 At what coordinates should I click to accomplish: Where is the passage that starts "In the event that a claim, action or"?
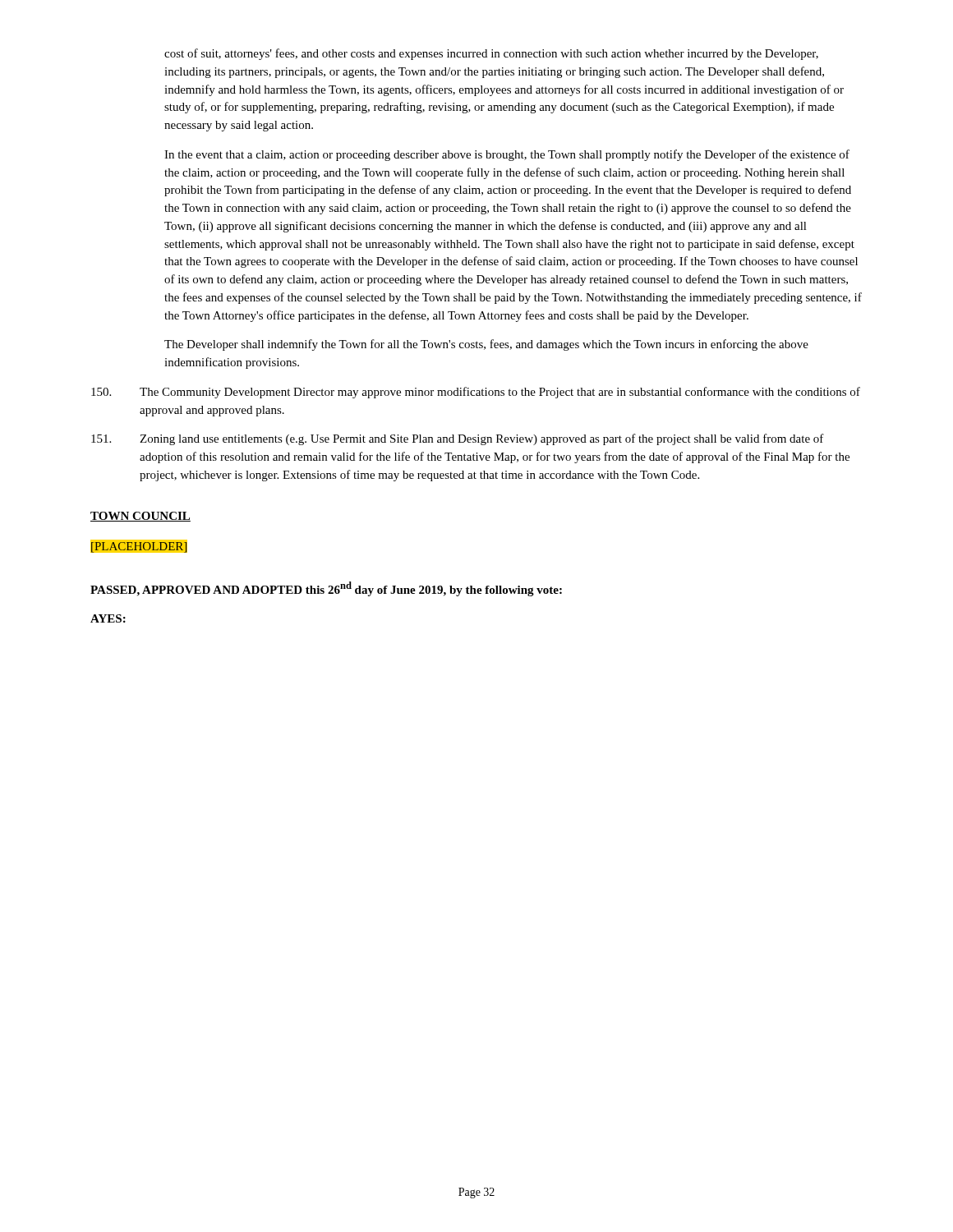pos(513,235)
